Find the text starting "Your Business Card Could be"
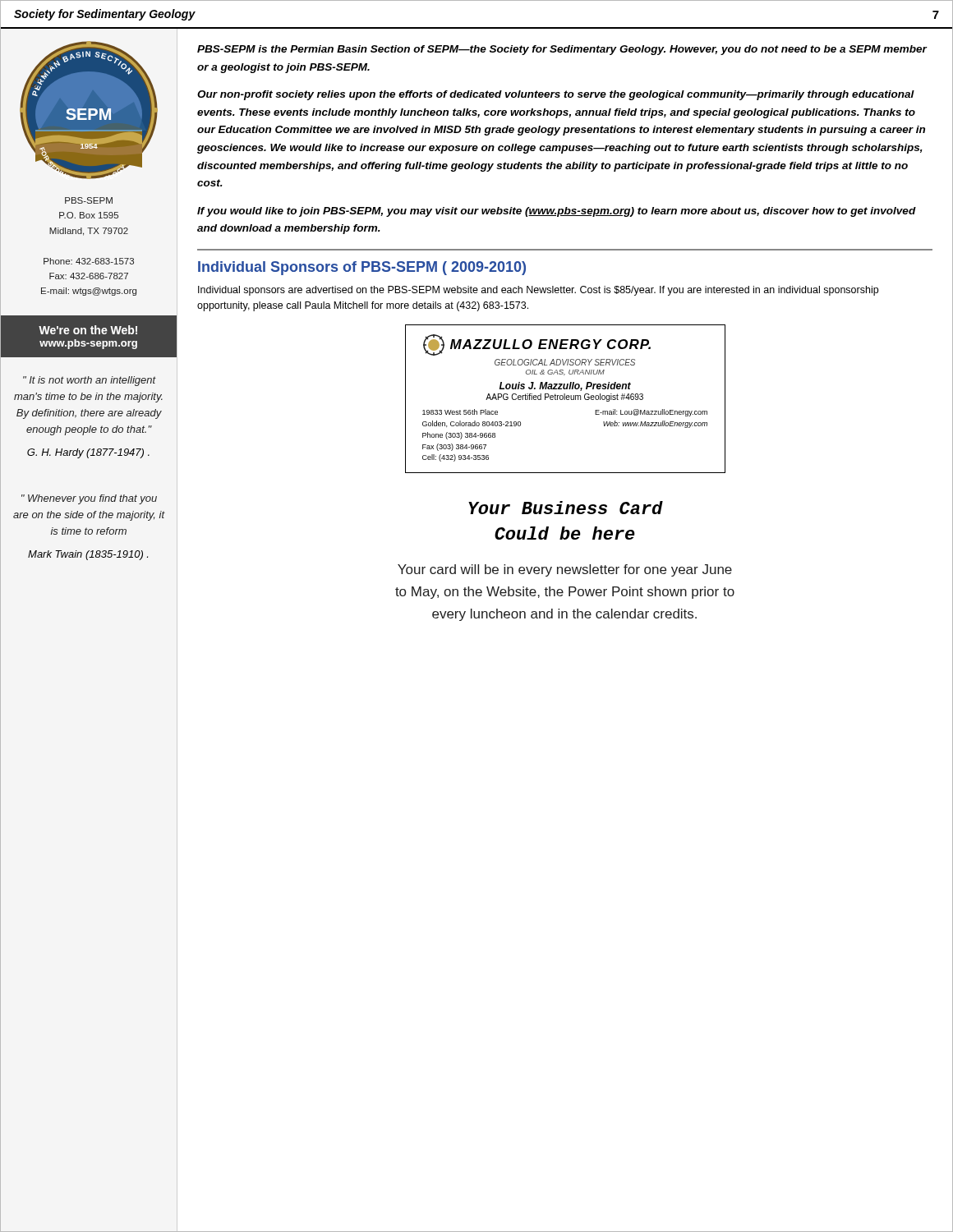The width and height of the screenshot is (953, 1232). tap(565, 562)
